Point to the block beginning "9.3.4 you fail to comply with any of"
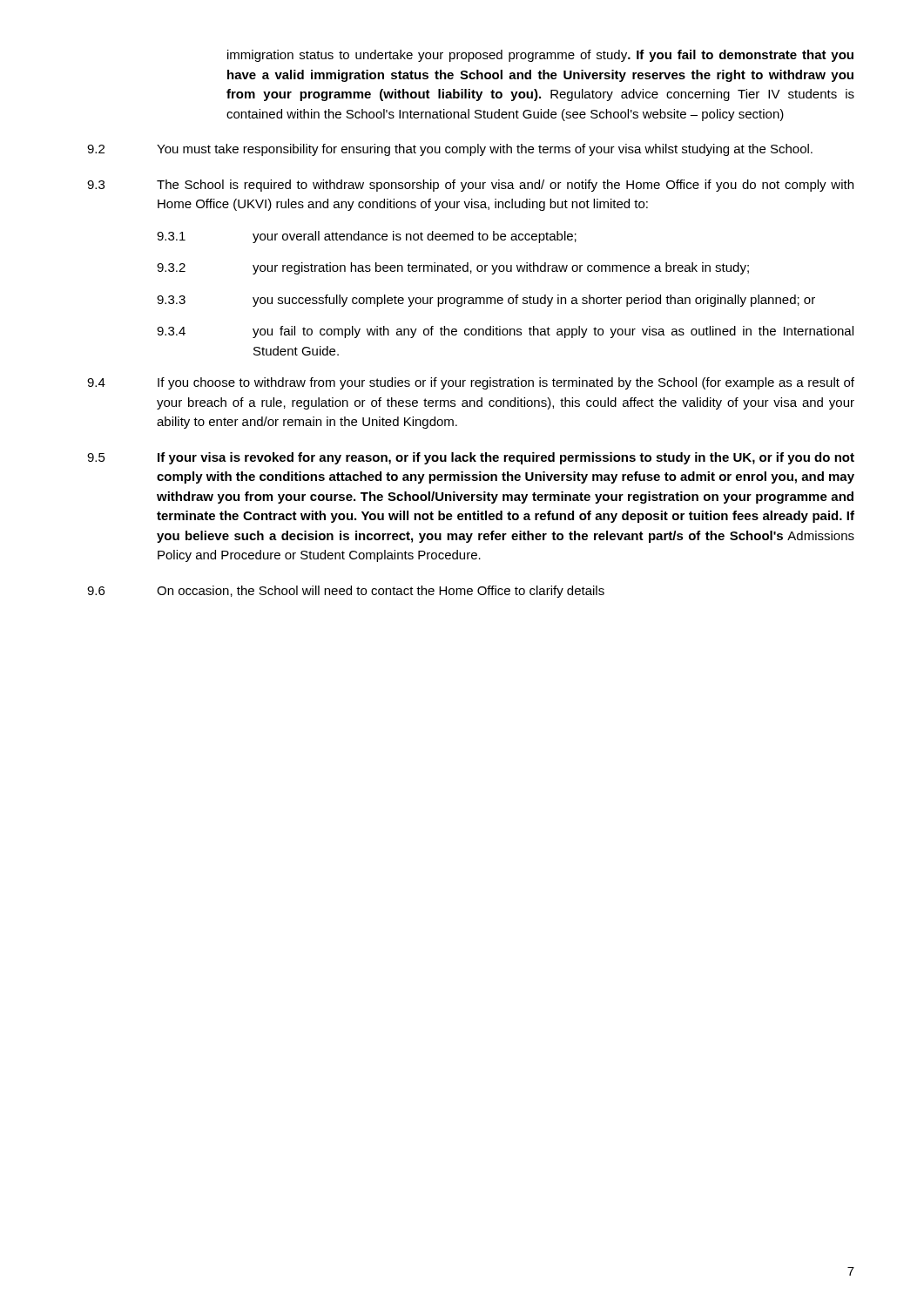Image resolution: width=924 pixels, height=1307 pixels. [x=506, y=341]
